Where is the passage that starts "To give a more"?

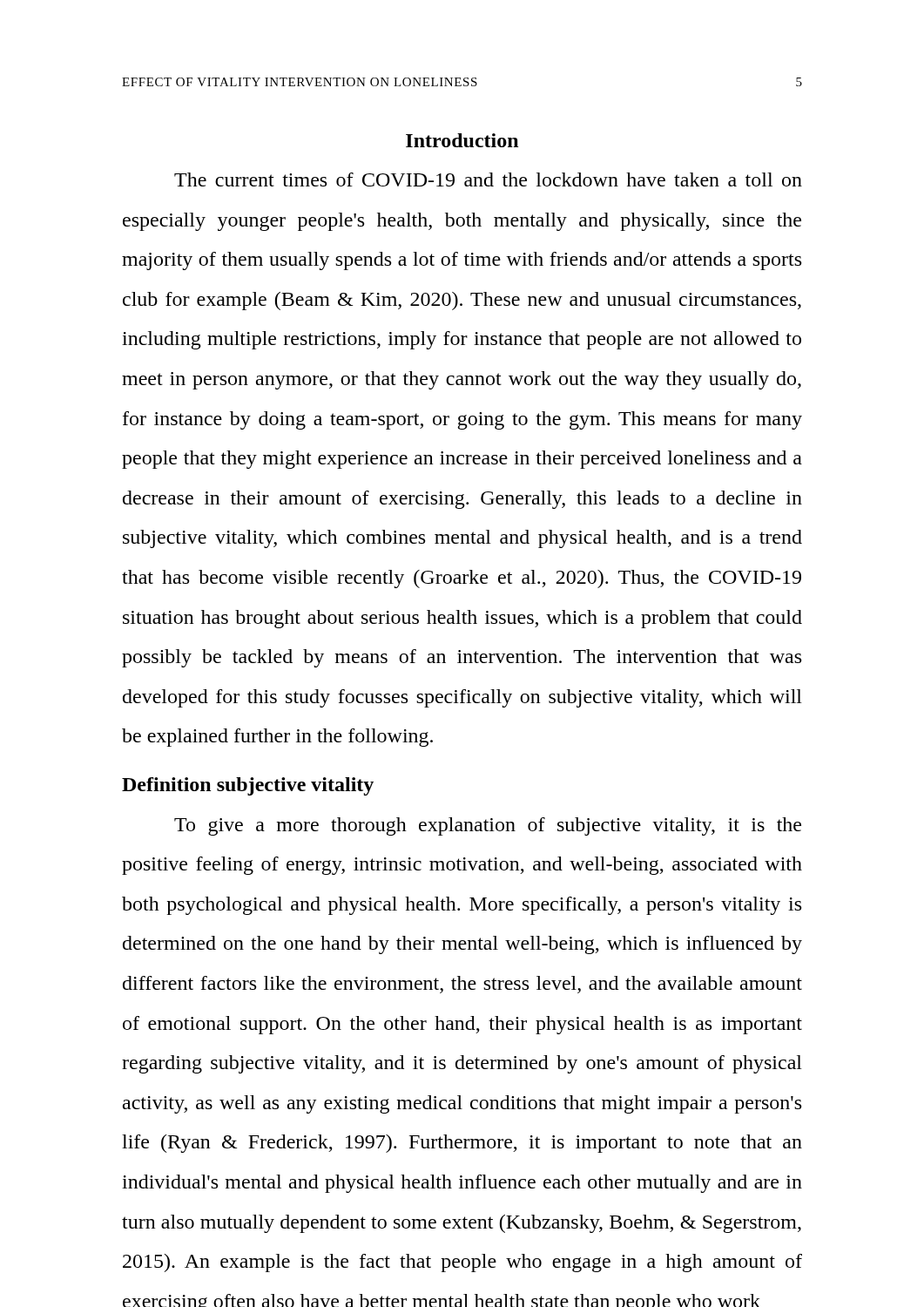coord(462,1056)
